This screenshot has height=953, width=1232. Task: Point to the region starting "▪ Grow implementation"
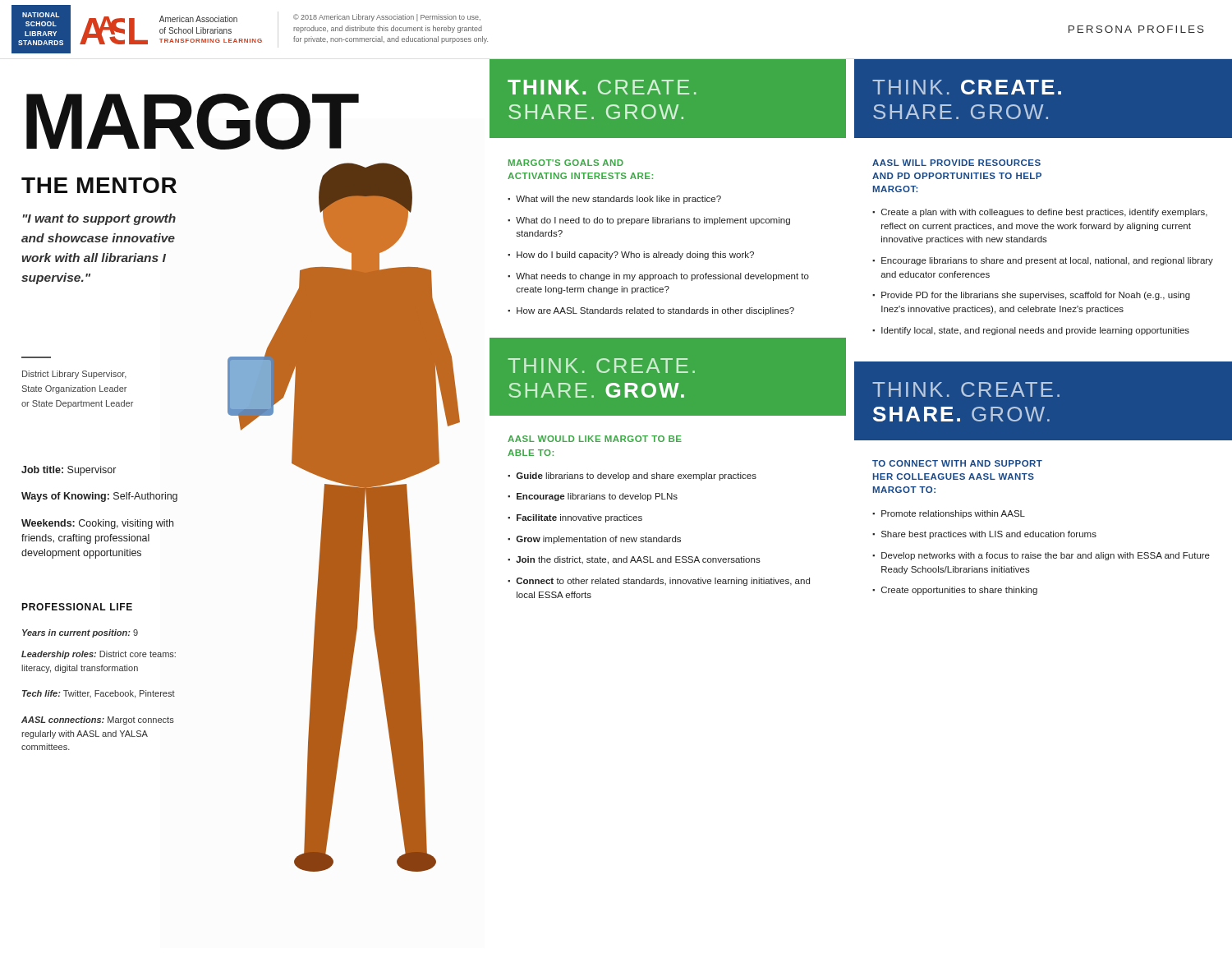click(594, 539)
